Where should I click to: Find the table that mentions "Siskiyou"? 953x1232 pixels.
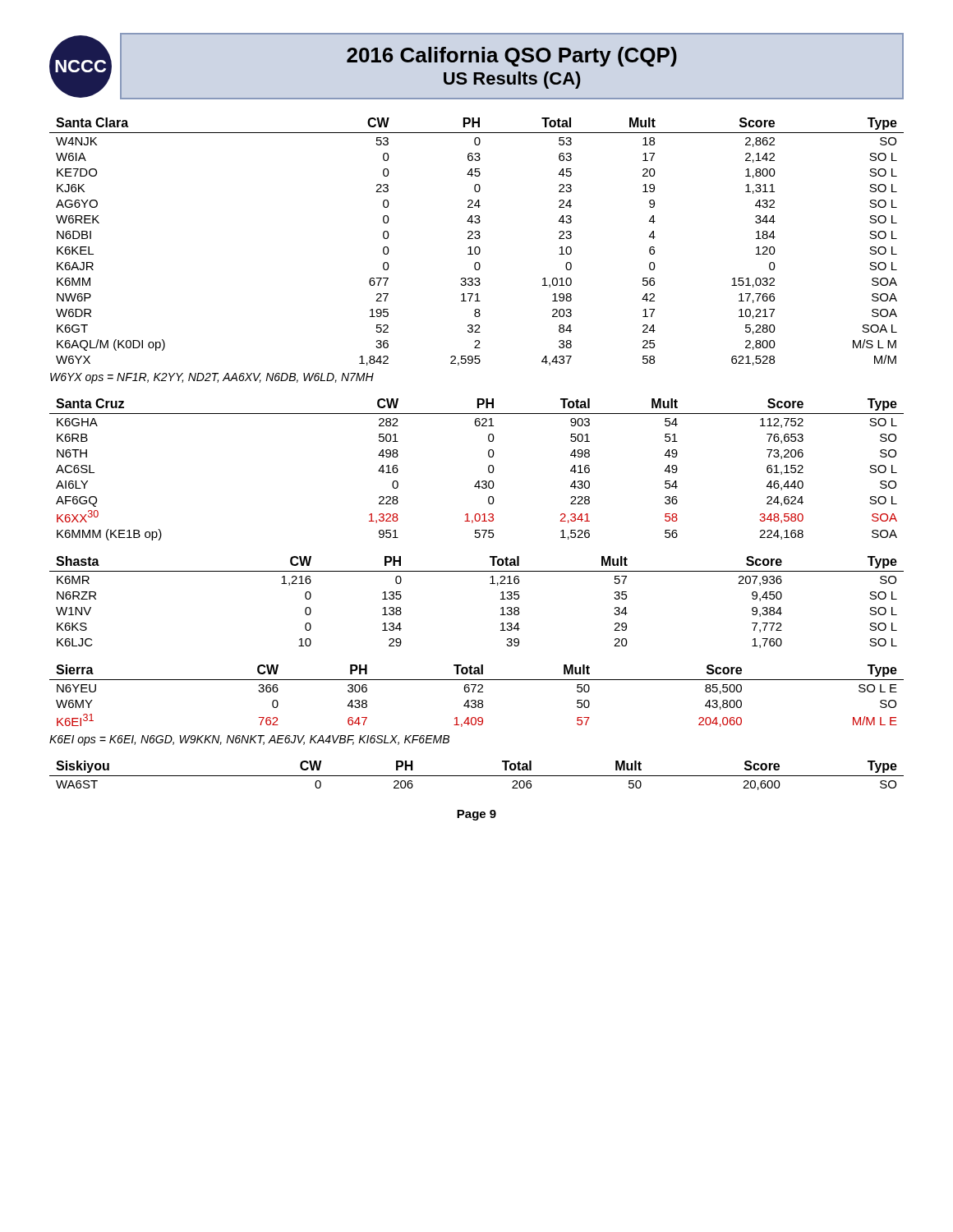[x=476, y=775]
